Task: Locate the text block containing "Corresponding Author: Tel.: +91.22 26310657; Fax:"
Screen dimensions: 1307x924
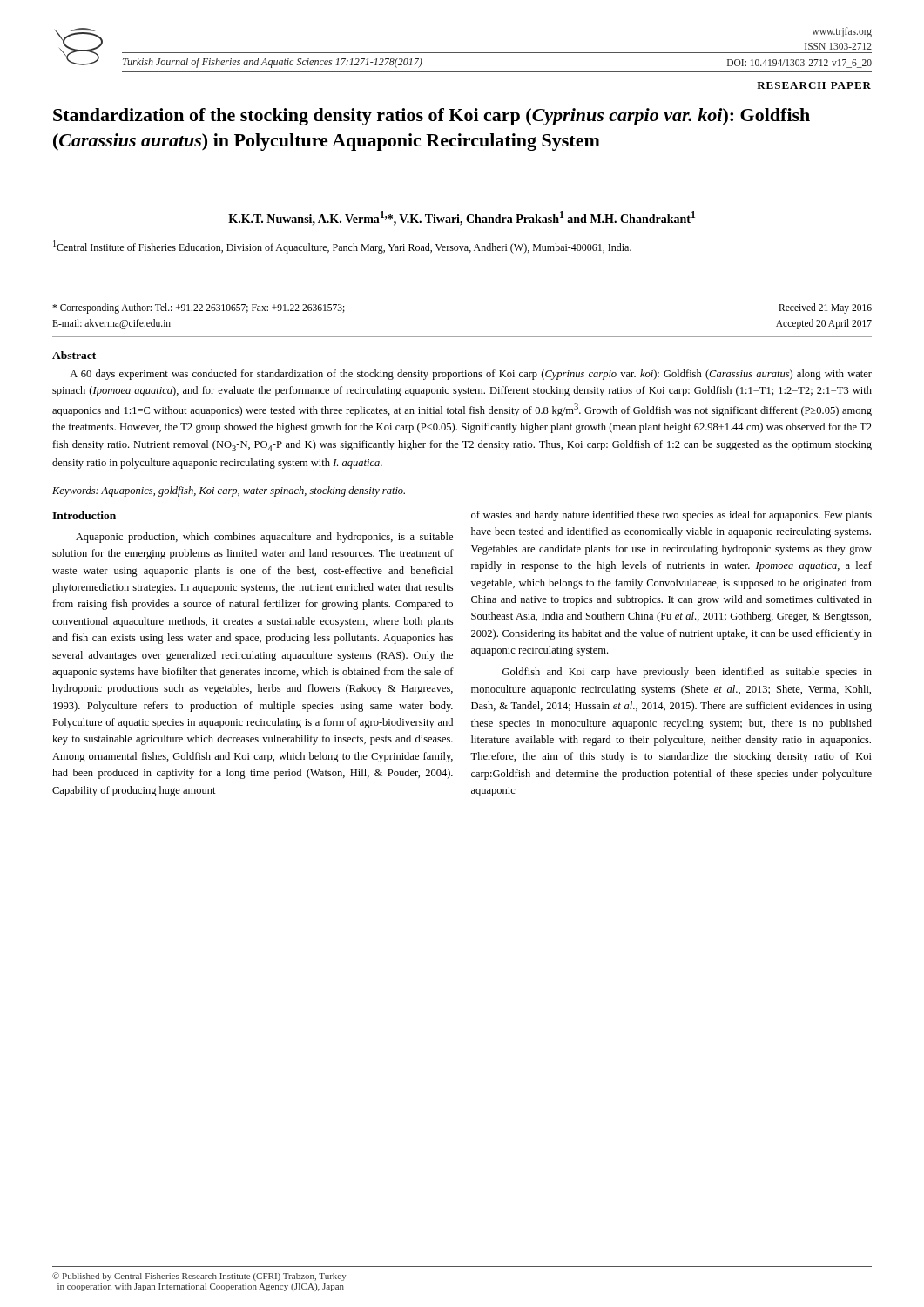Action: [201, 308]
